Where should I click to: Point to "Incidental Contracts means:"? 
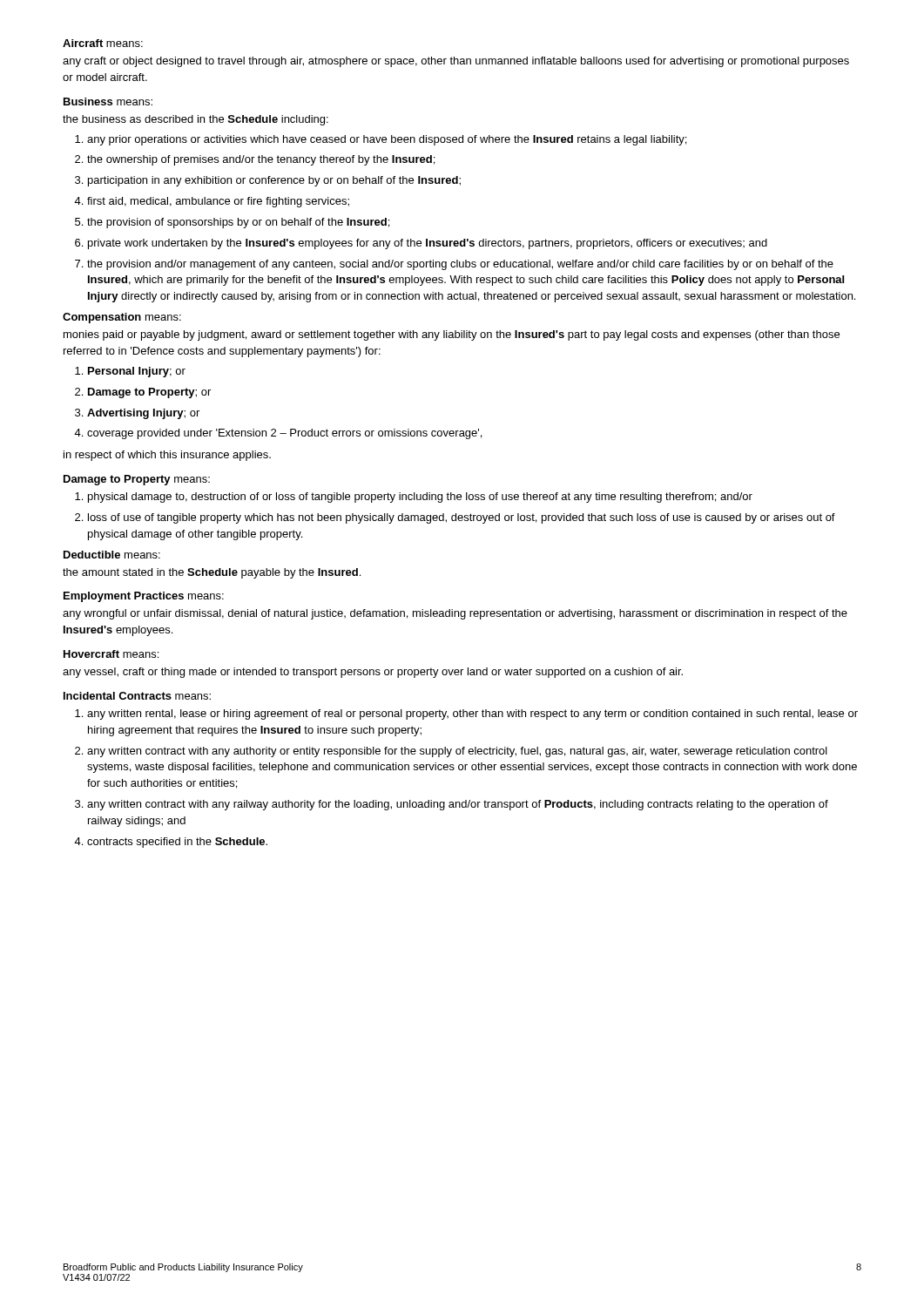[137, 696]
